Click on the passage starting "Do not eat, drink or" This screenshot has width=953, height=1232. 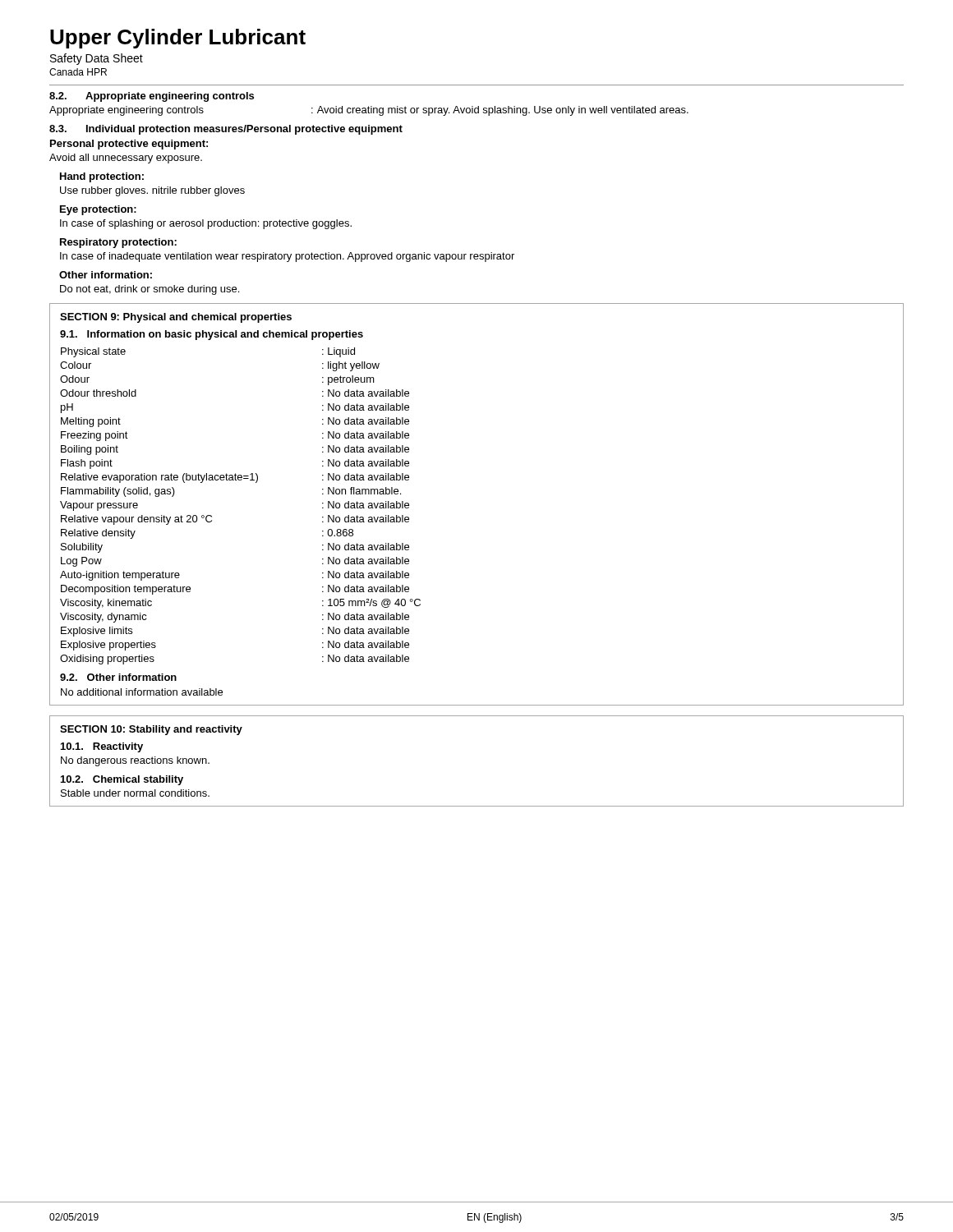coord(150,289)
